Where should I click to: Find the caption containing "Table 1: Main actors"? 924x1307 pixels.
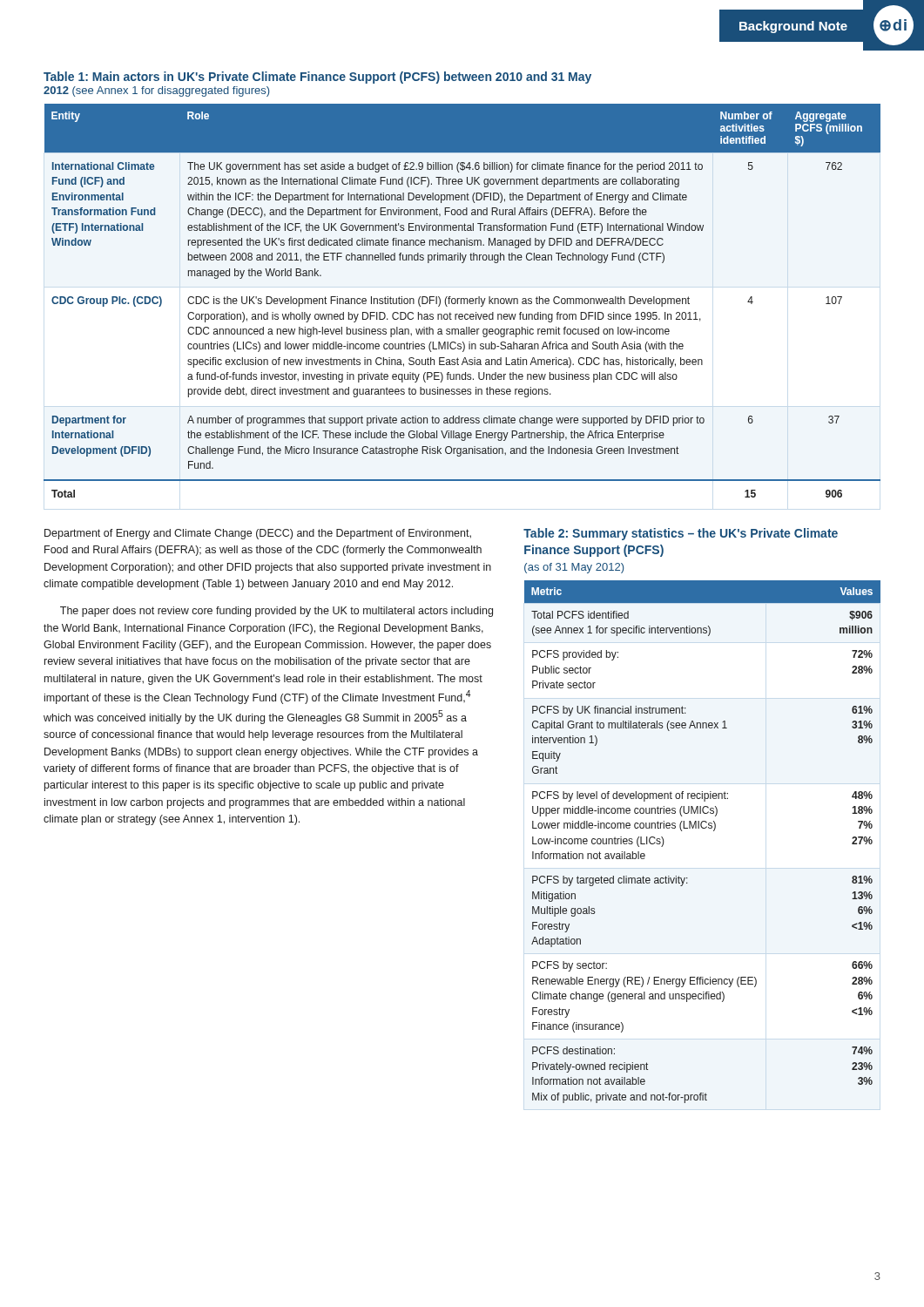pos(318,83)
